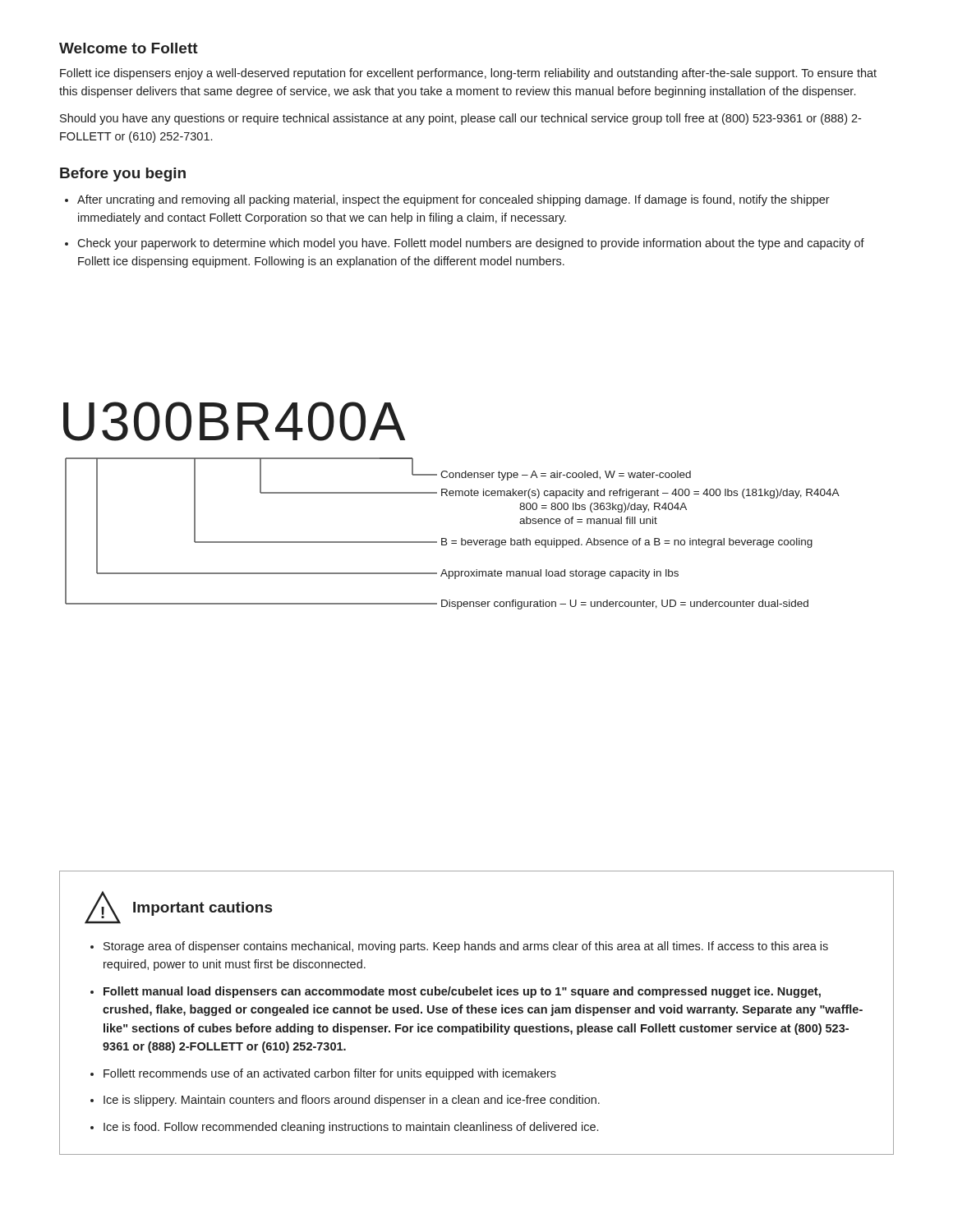The image size is (953, 1232).
Task: Click the passage that begins "After uncrating and removing all packing material, inspect"
Action: [x=453, y=209]
